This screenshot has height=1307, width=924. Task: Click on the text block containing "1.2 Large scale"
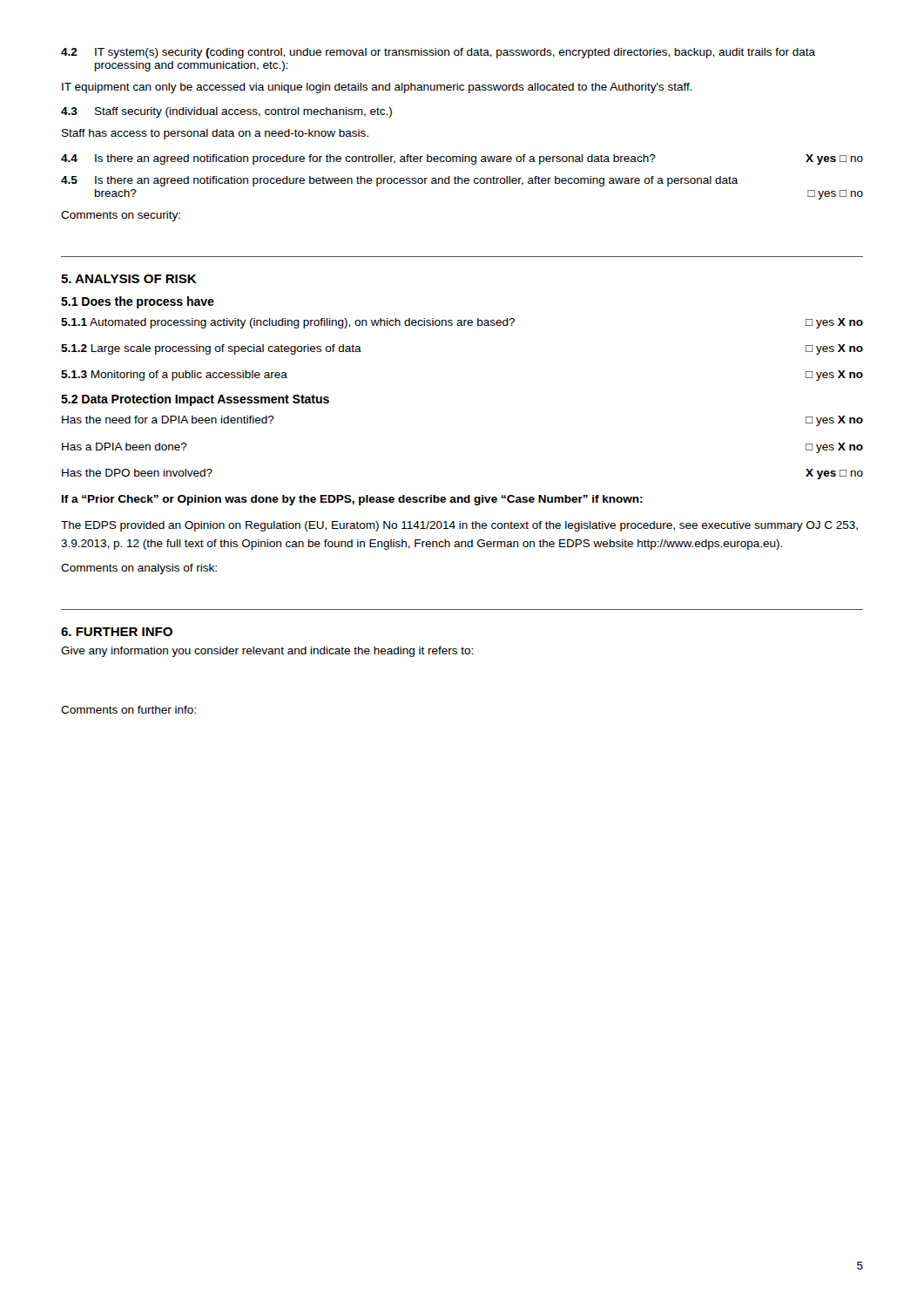(204, 349)
